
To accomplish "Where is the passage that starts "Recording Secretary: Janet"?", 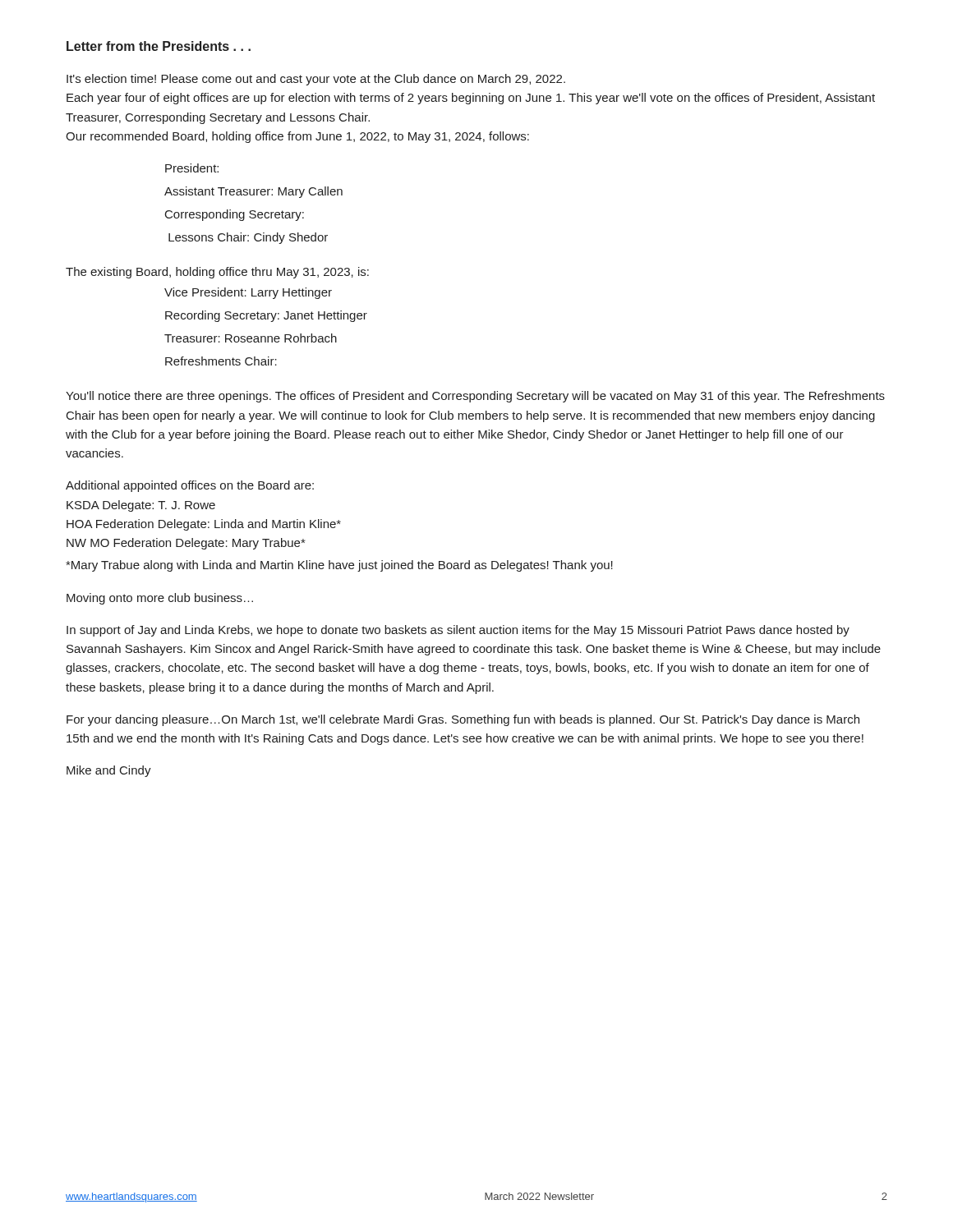I will (x=266, y=315).
